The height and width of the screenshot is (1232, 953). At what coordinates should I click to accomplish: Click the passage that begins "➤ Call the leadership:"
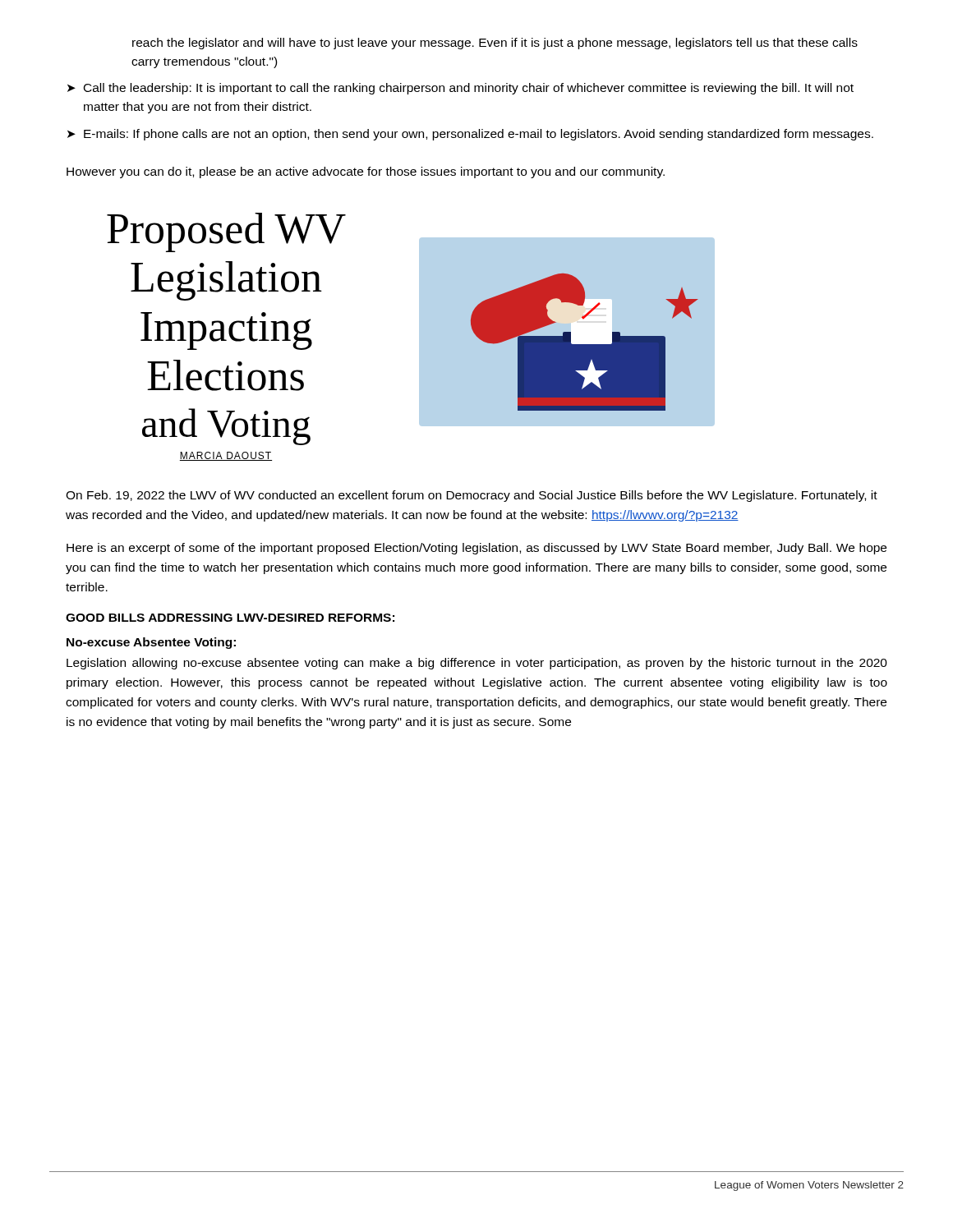476,97
